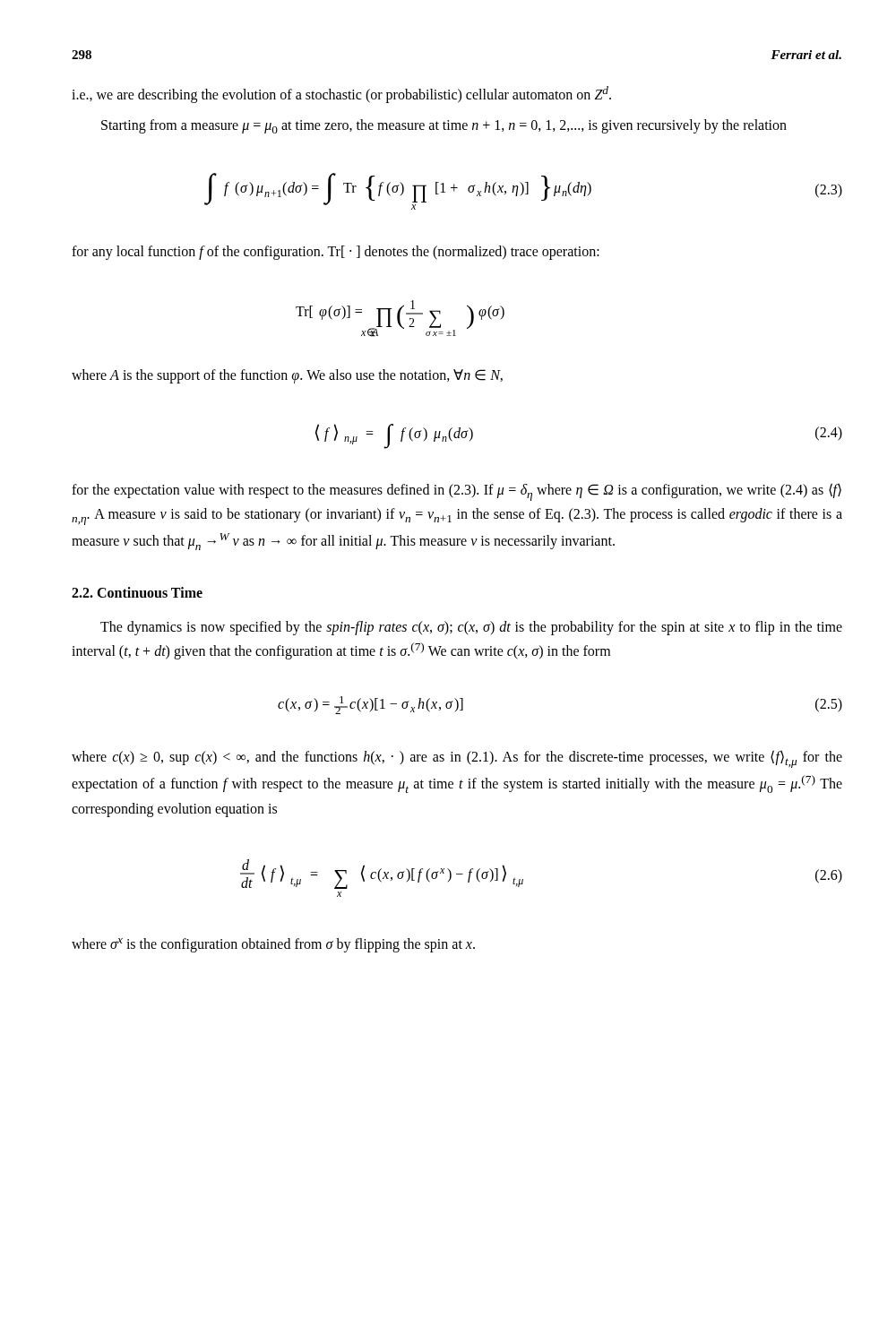Select the element starting "d dt ⟨ f ⟩ t,μ = ∑"
This screenshot has height=1344, width=896.
point(379,874)
